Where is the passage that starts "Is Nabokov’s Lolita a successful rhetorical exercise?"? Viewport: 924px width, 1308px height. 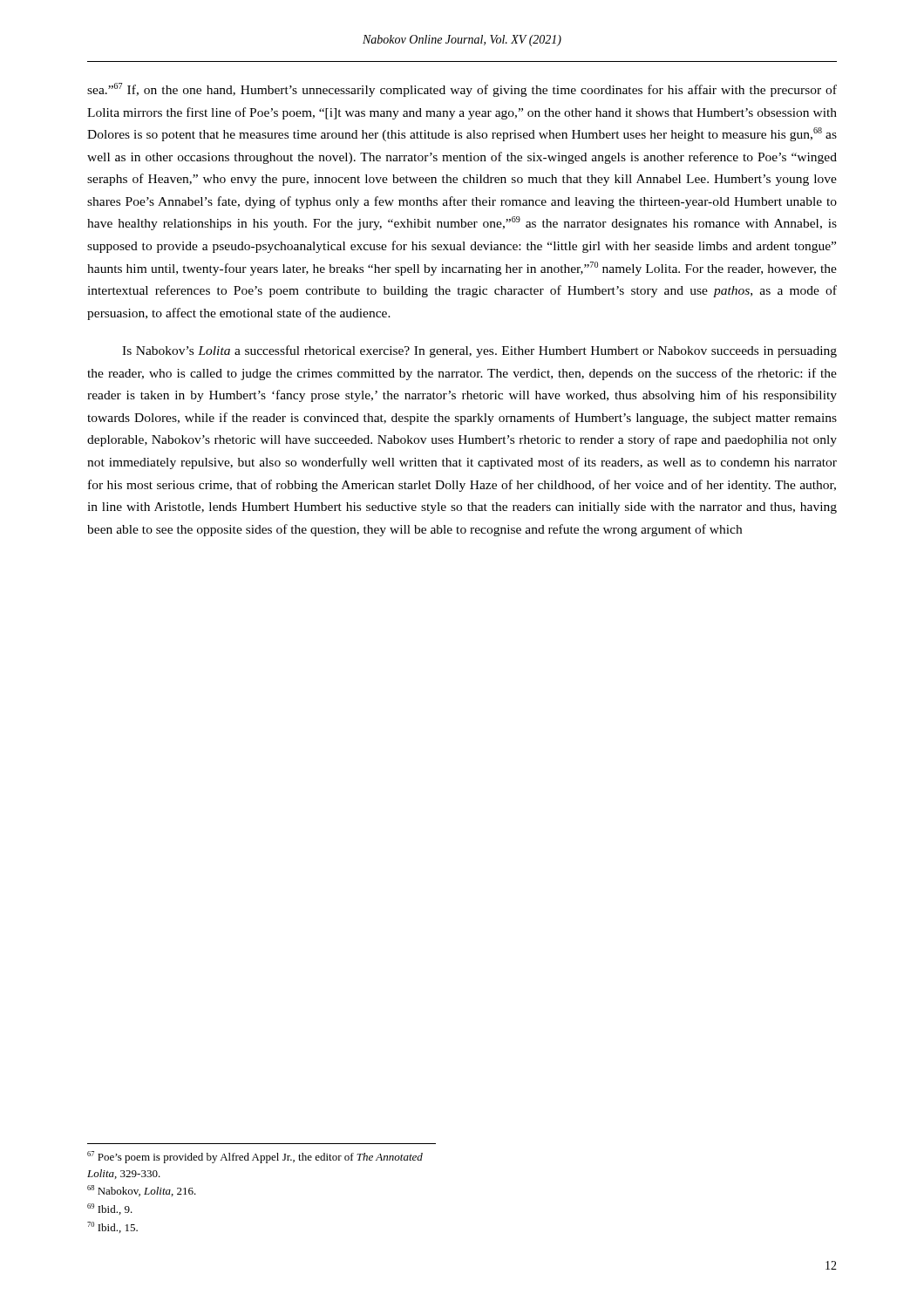click(462, 440)
